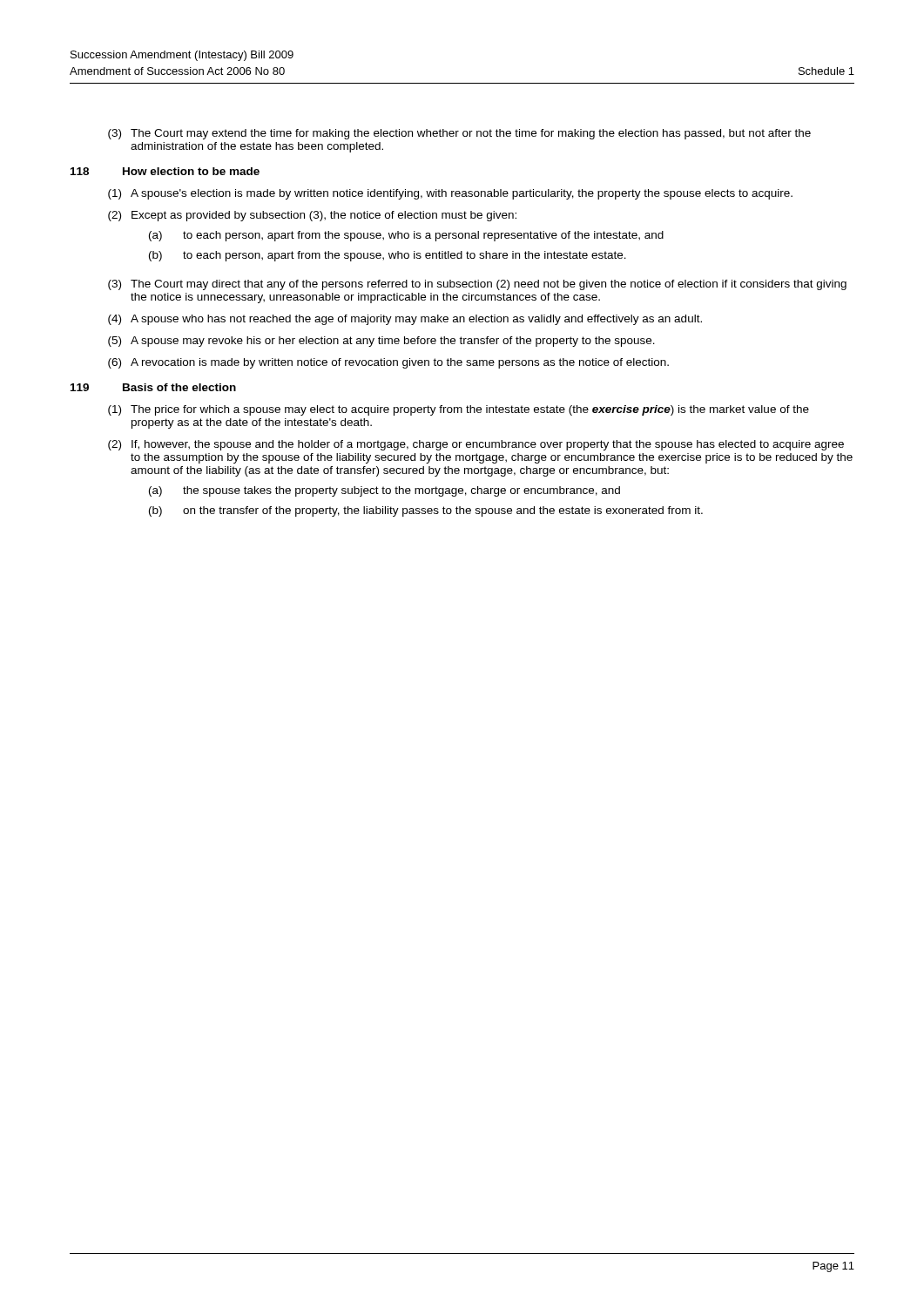Point to the block beginning "(5) A spouse may revoke his or her"

click(x=462, y=340)
